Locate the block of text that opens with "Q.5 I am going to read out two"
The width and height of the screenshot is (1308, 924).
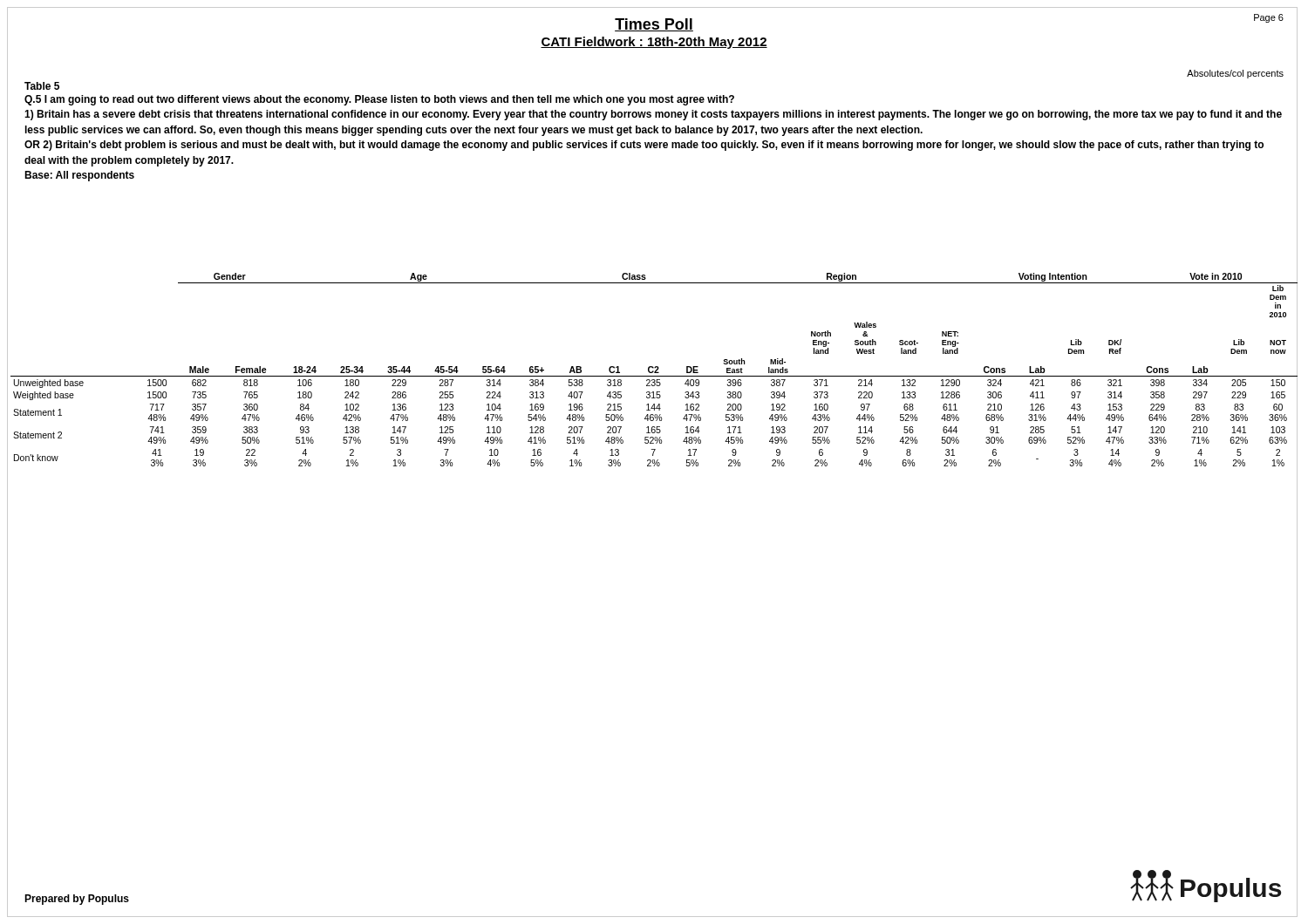653,137
